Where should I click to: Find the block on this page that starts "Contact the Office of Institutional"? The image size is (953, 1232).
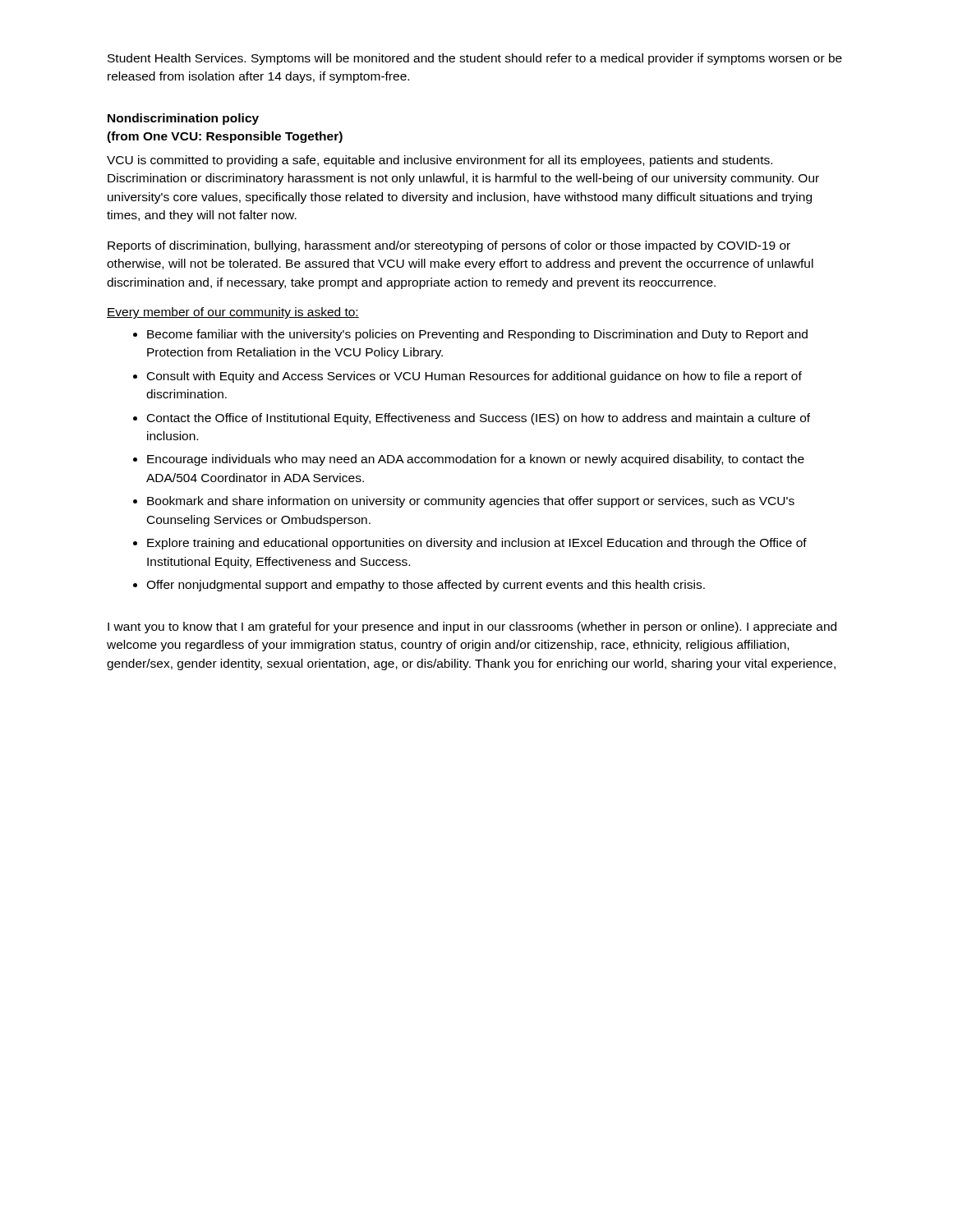pos(478,426)
